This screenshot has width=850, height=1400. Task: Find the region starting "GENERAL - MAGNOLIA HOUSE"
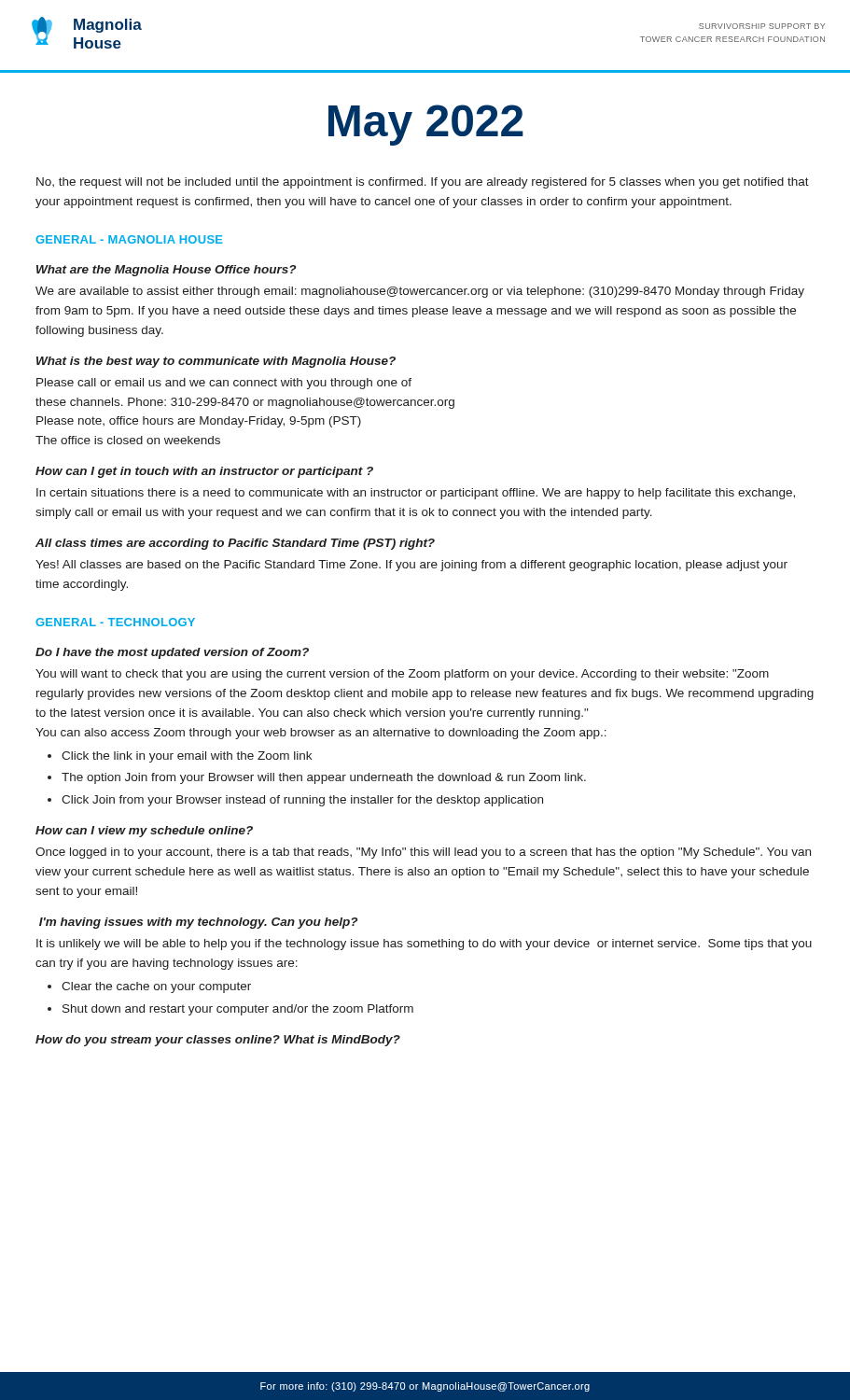[x=129, y=239]
